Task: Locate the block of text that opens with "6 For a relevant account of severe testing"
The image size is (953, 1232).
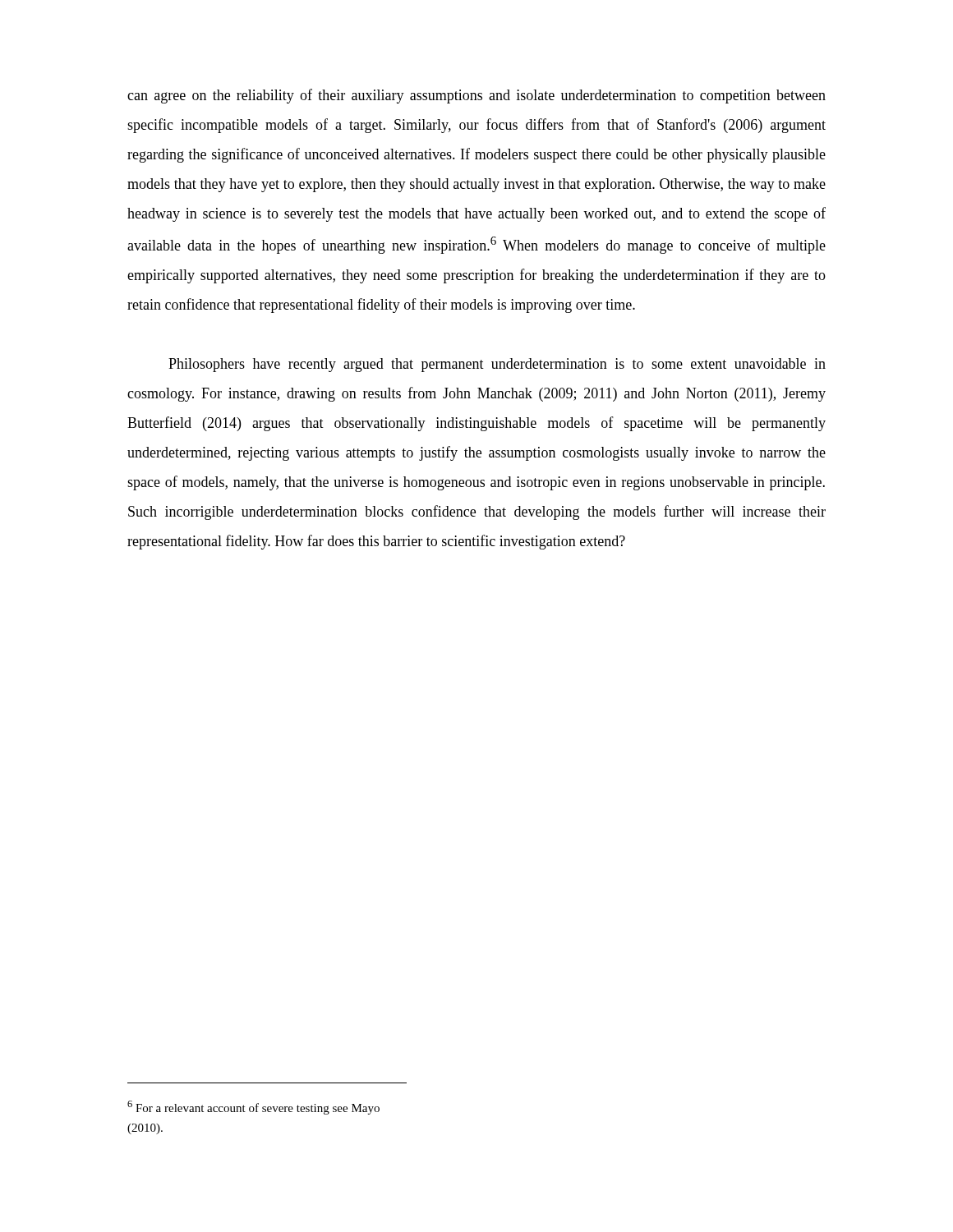Action: (x=267, y=1110)
